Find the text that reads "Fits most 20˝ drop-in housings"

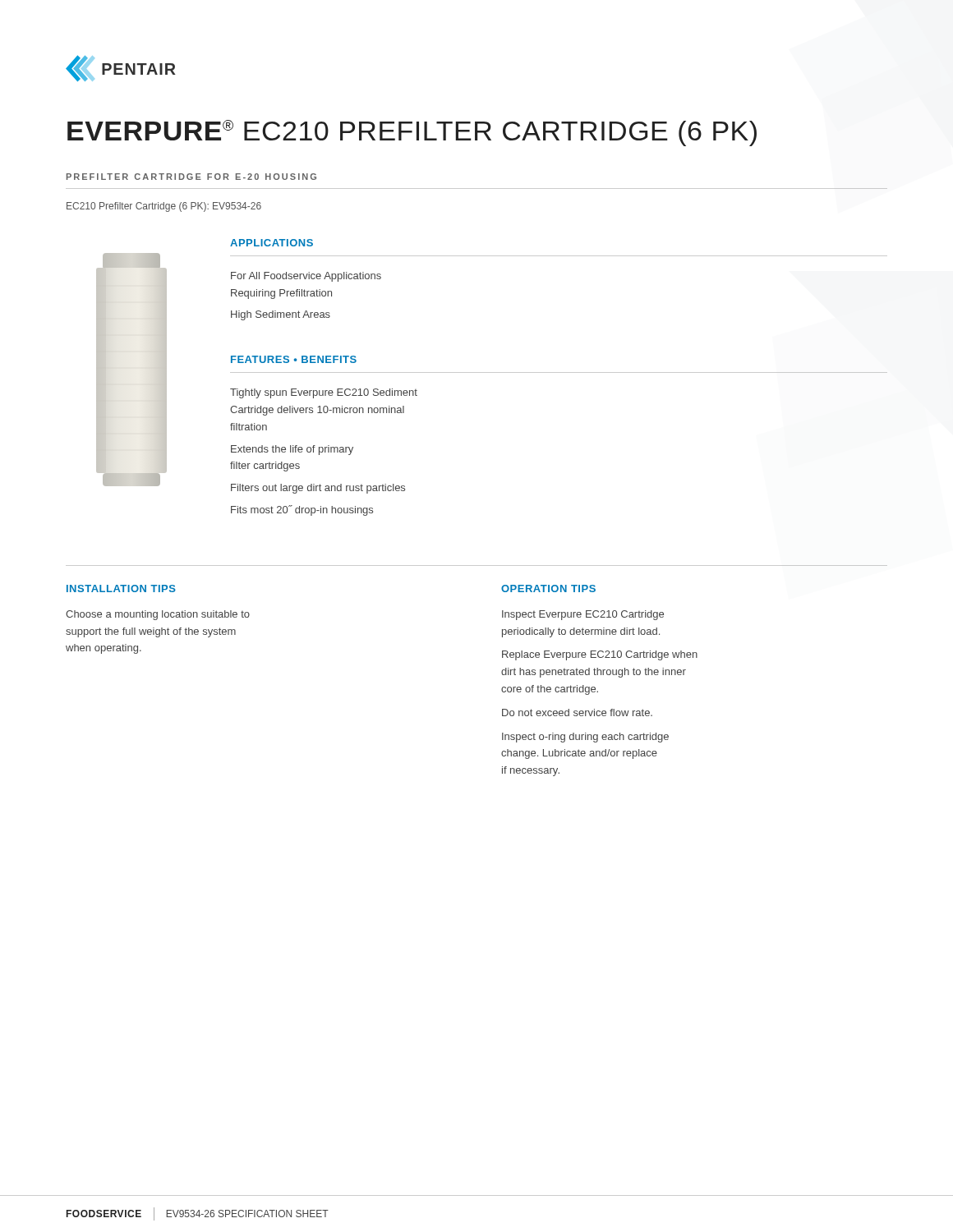(x=302, y=510)
